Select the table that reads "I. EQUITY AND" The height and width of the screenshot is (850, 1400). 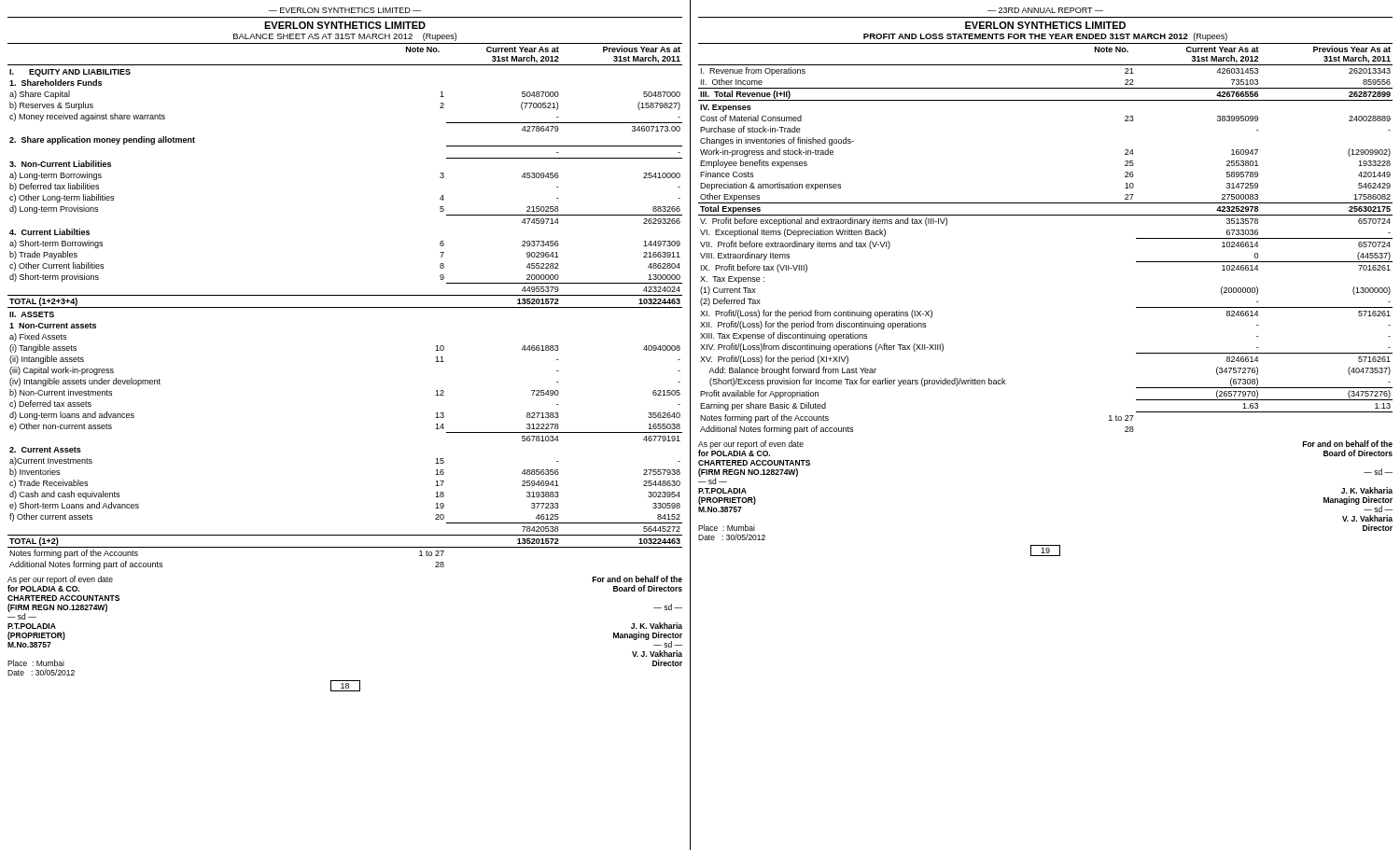[x=345, y=307]
